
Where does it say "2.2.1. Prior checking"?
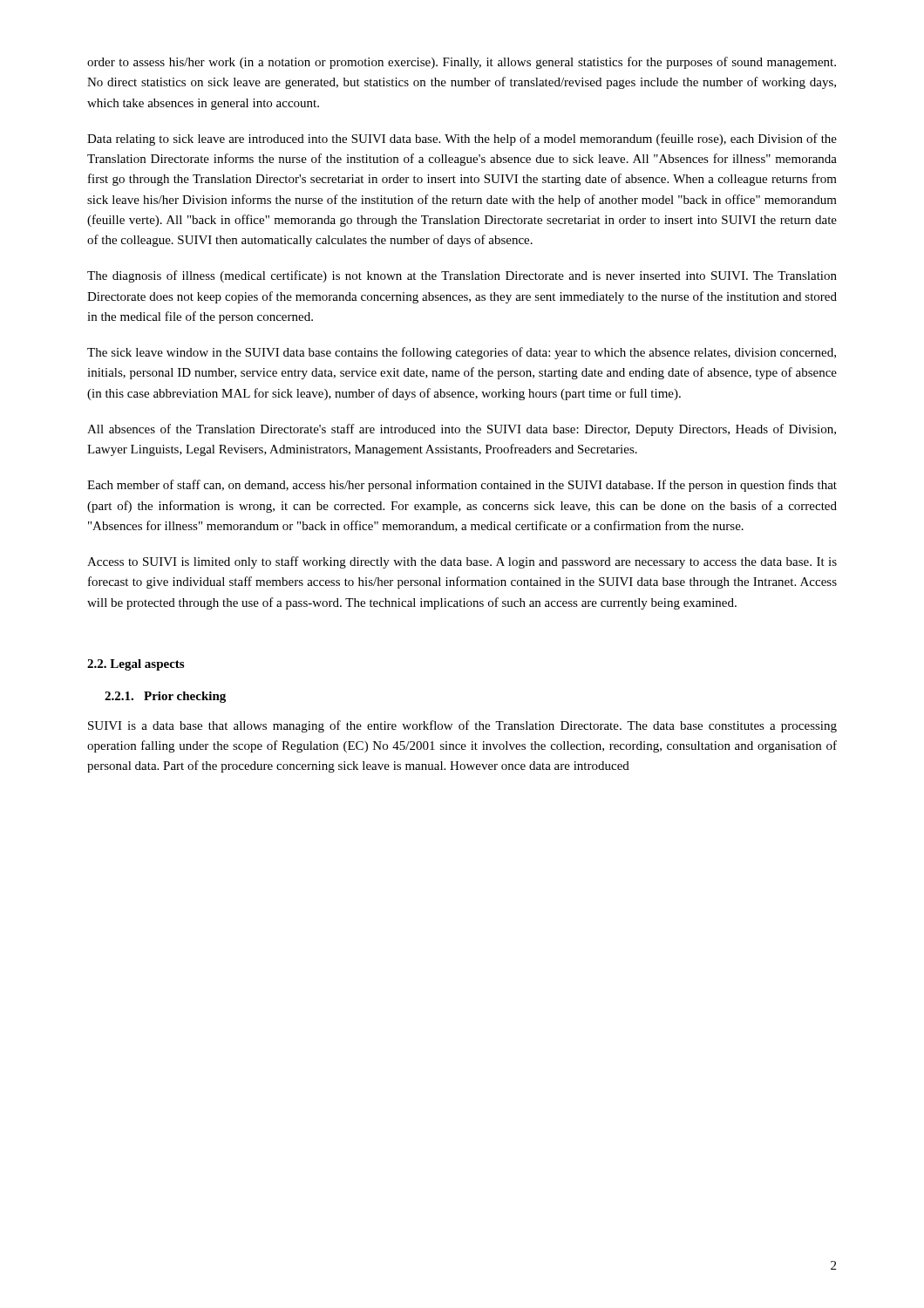click(x=165, y=696)
